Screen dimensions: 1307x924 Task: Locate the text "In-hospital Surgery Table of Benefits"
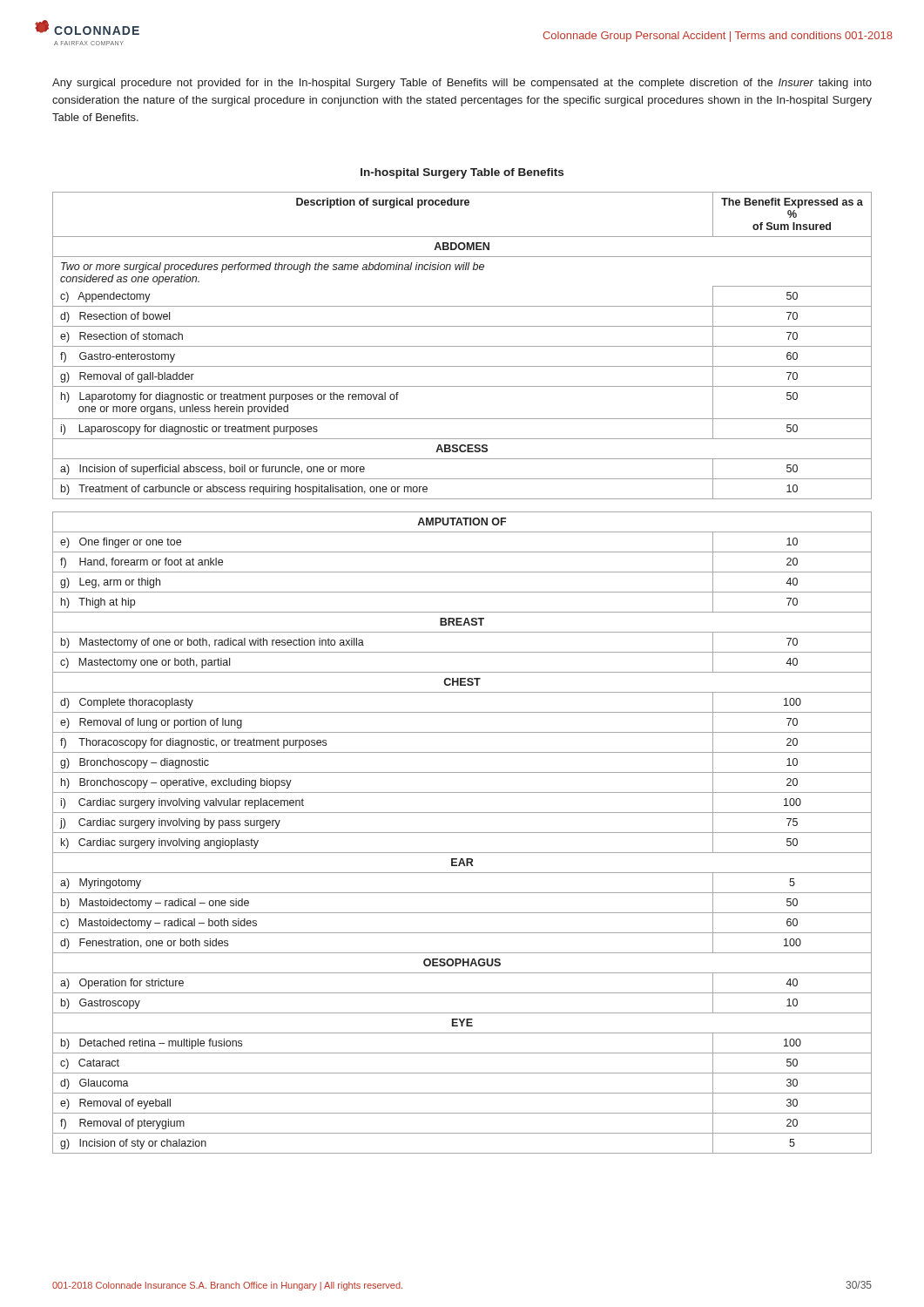click(x=462, y=172)
